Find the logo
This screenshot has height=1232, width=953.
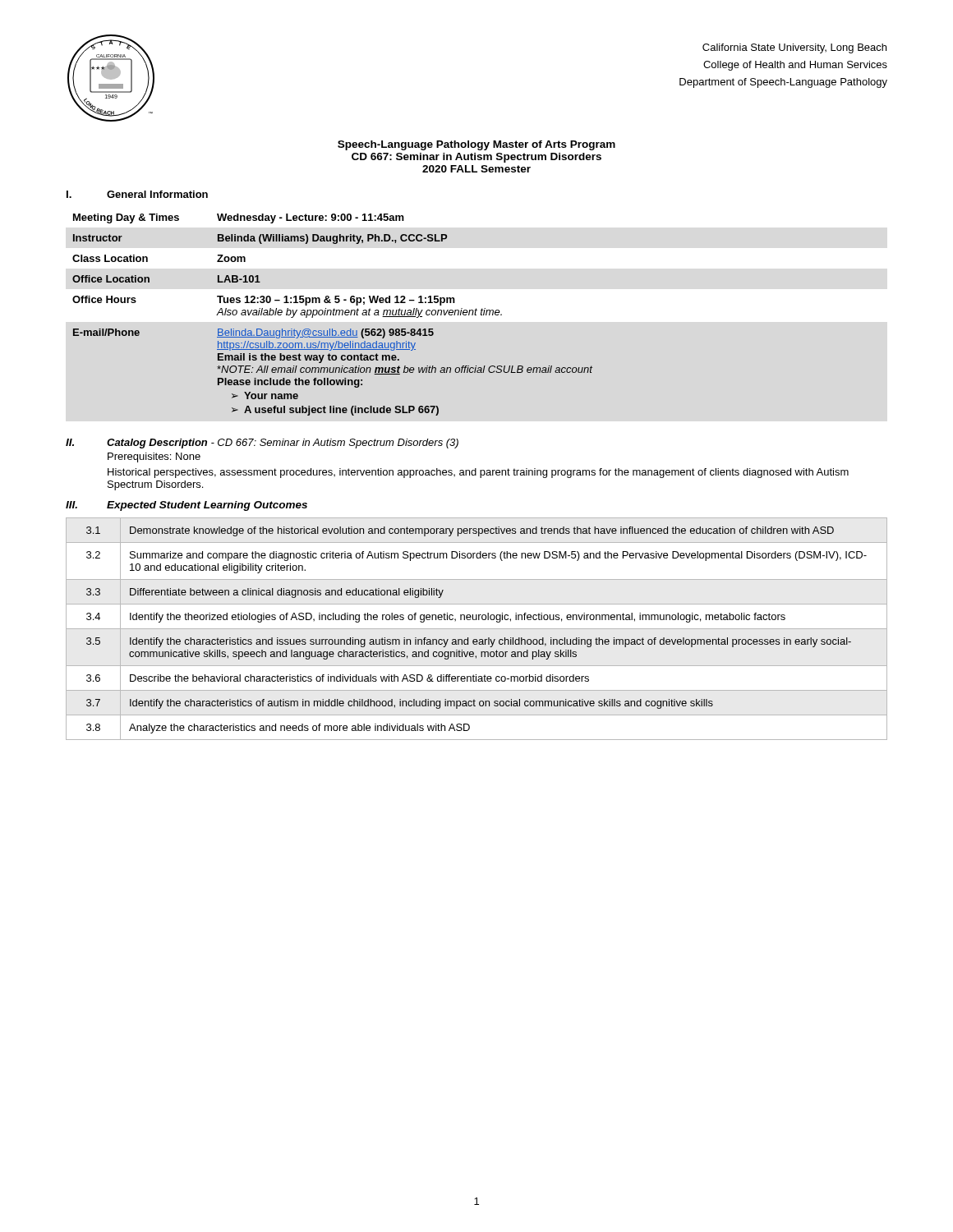(115, 78)
